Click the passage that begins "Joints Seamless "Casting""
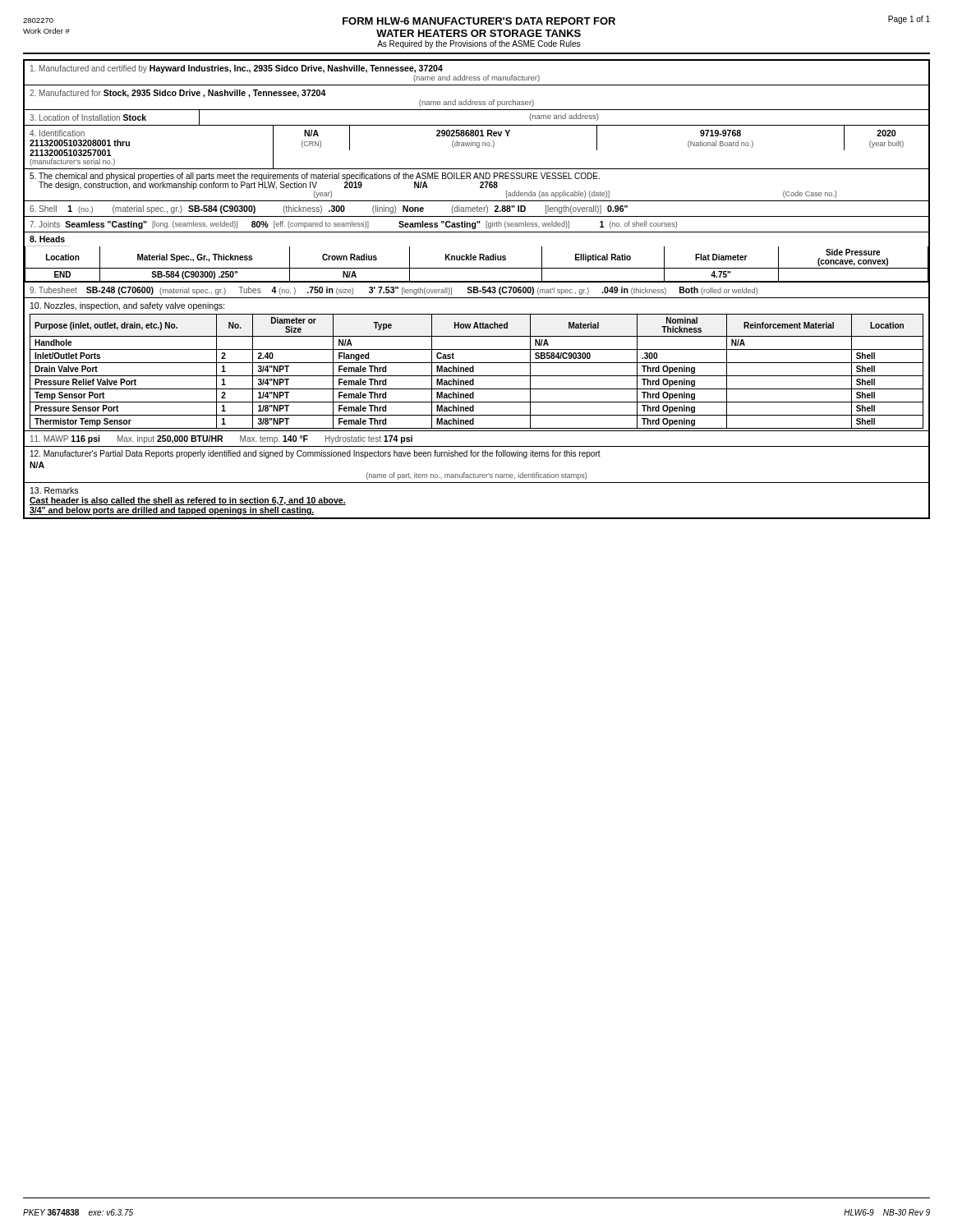This screenshot has width=953, height=1232. point(354,224)
